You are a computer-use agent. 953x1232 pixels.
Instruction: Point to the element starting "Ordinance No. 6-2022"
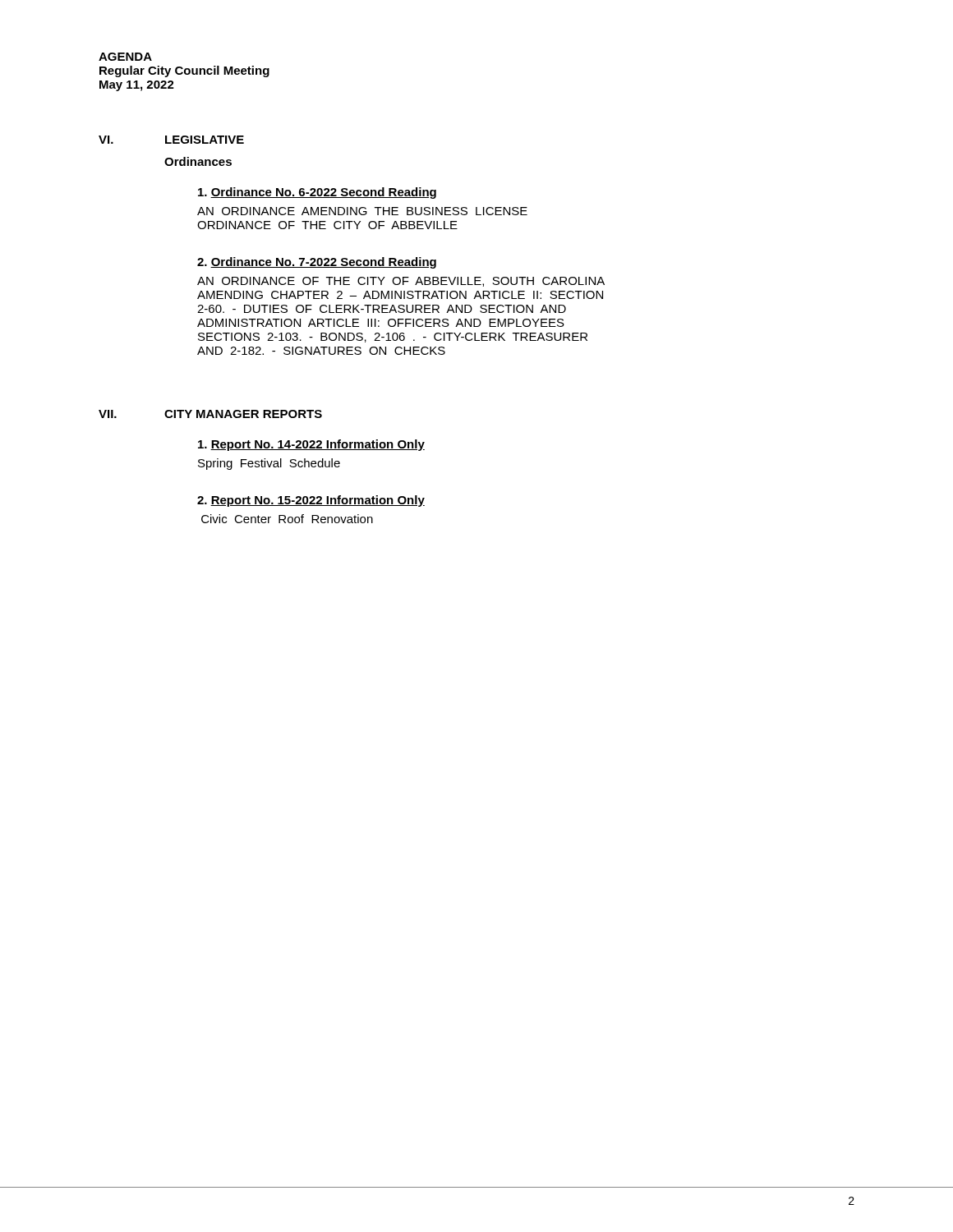pos(526,208)
